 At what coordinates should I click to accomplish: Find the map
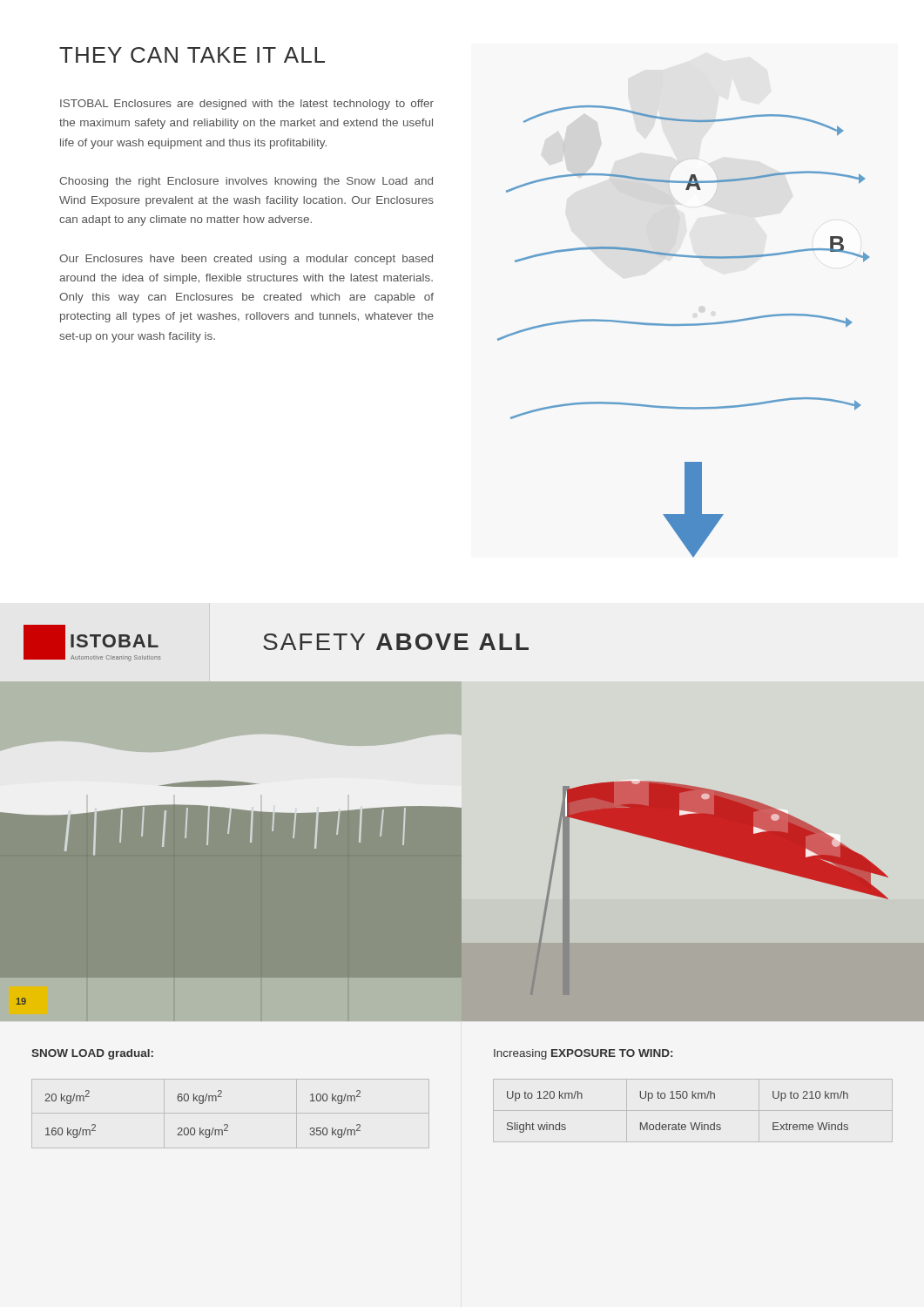point(684,301)
